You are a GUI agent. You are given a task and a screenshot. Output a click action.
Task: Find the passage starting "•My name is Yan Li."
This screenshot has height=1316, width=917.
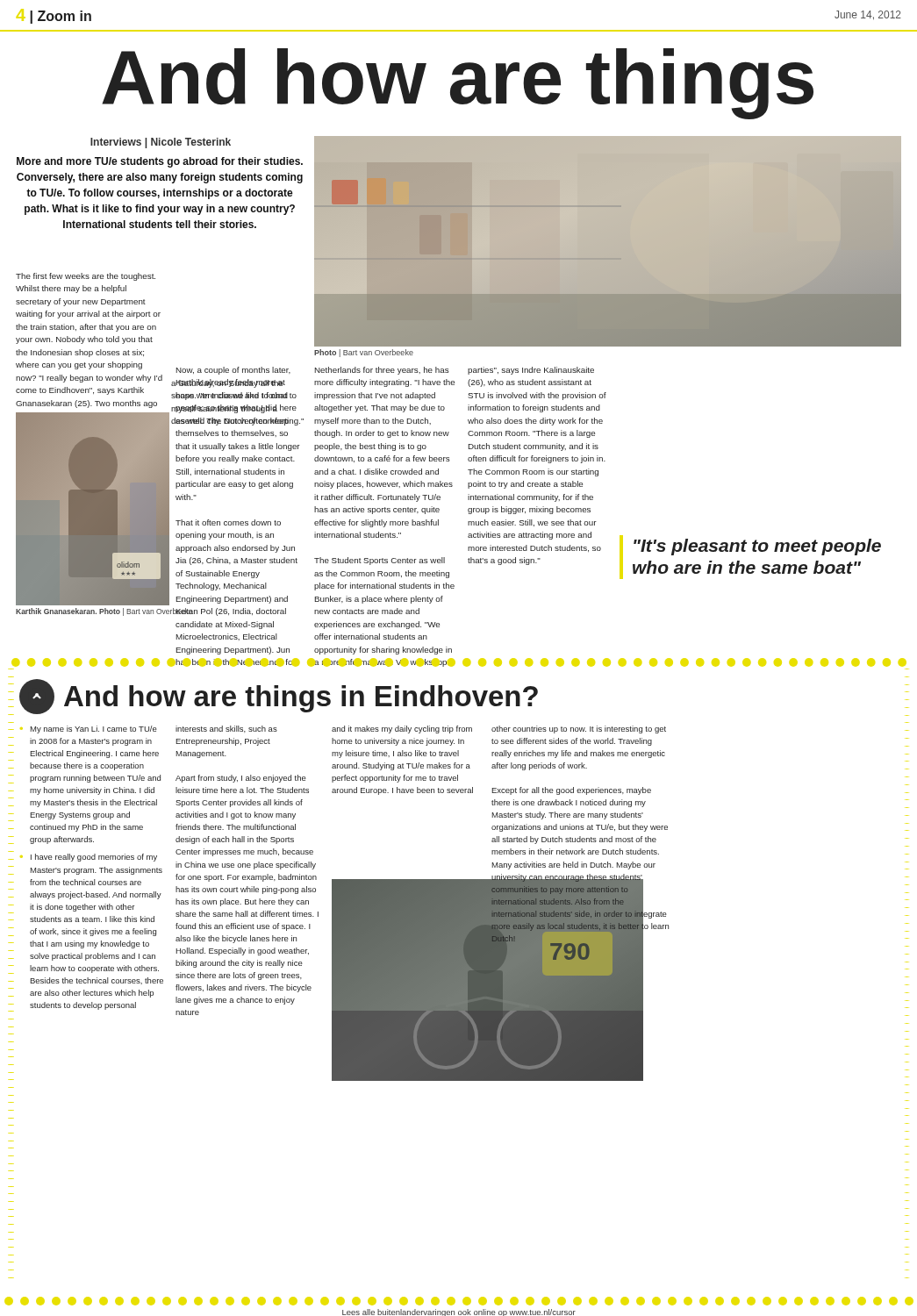92,867
